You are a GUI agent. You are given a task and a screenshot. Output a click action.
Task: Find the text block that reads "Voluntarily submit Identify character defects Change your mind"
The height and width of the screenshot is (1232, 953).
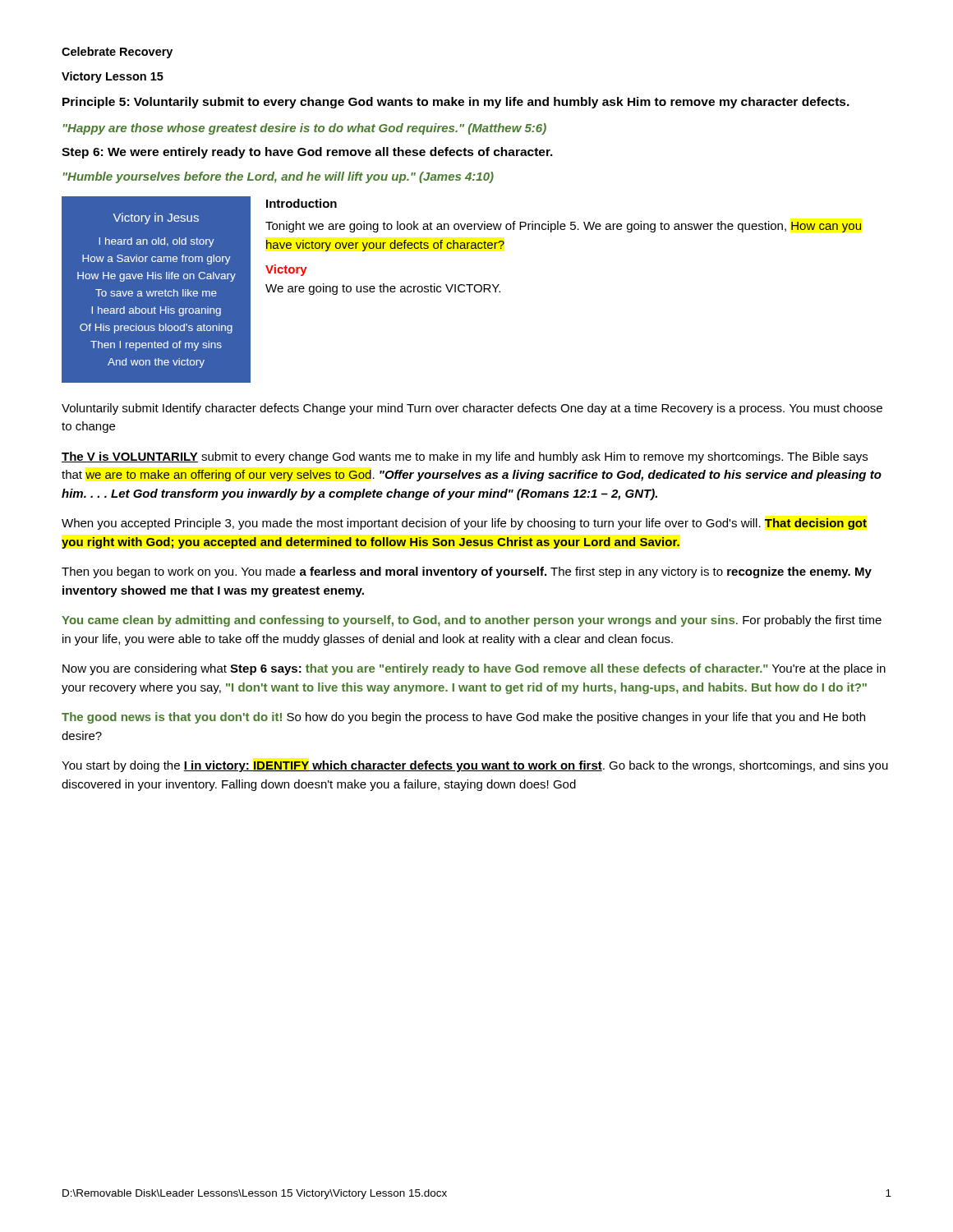pos(472,417)
